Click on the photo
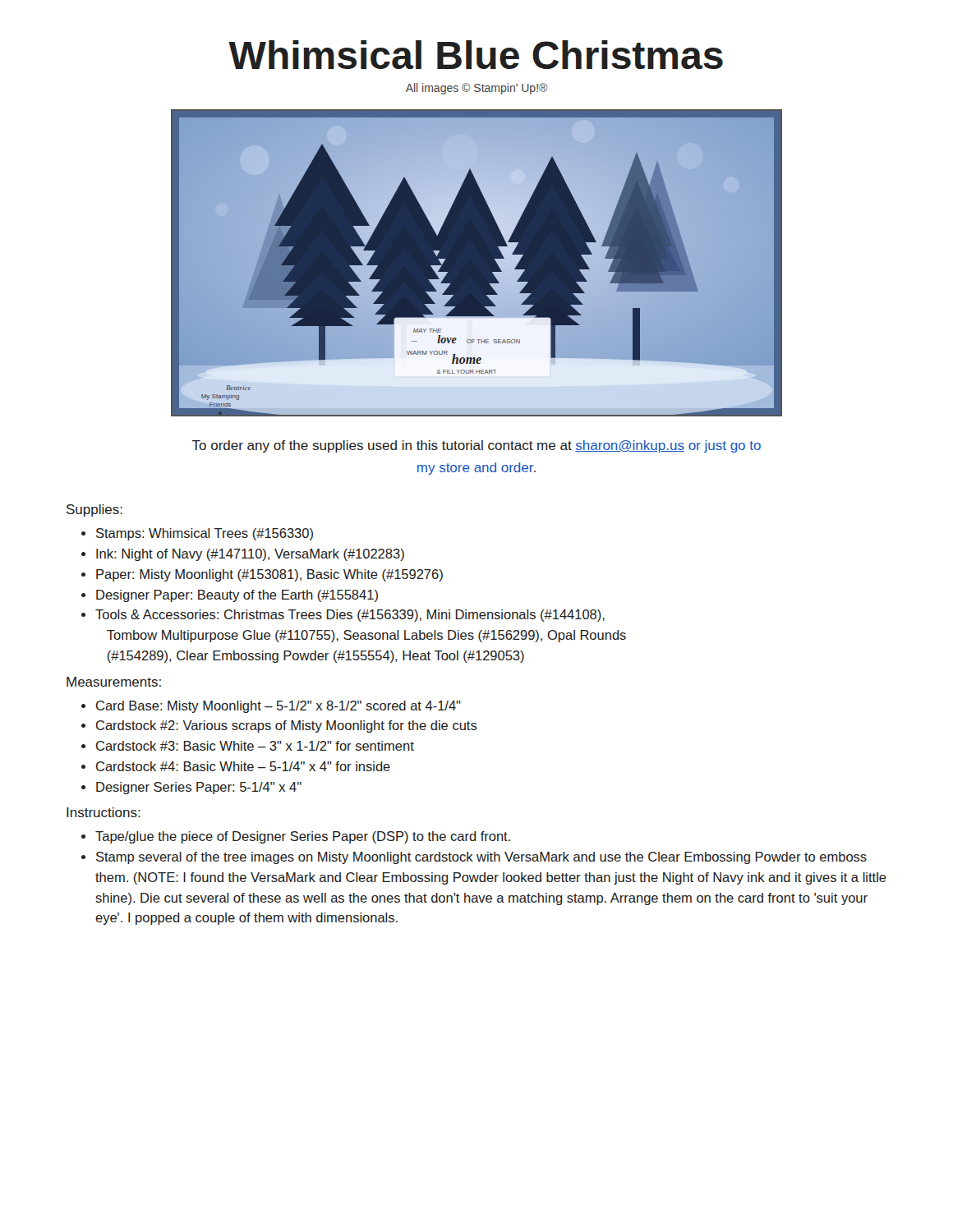 coord(476,263)
